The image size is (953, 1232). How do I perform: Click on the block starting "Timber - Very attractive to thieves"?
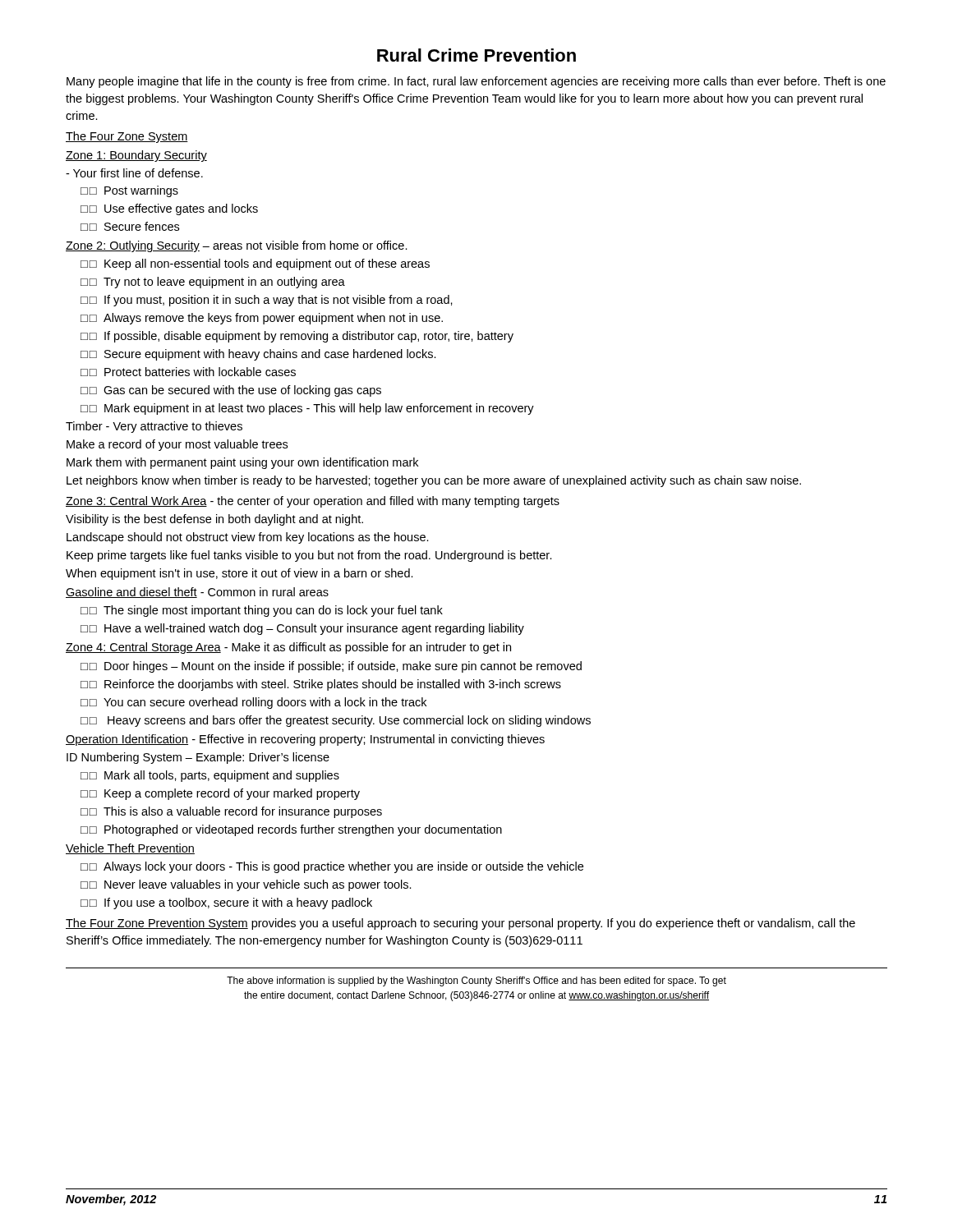coord(154,427)
